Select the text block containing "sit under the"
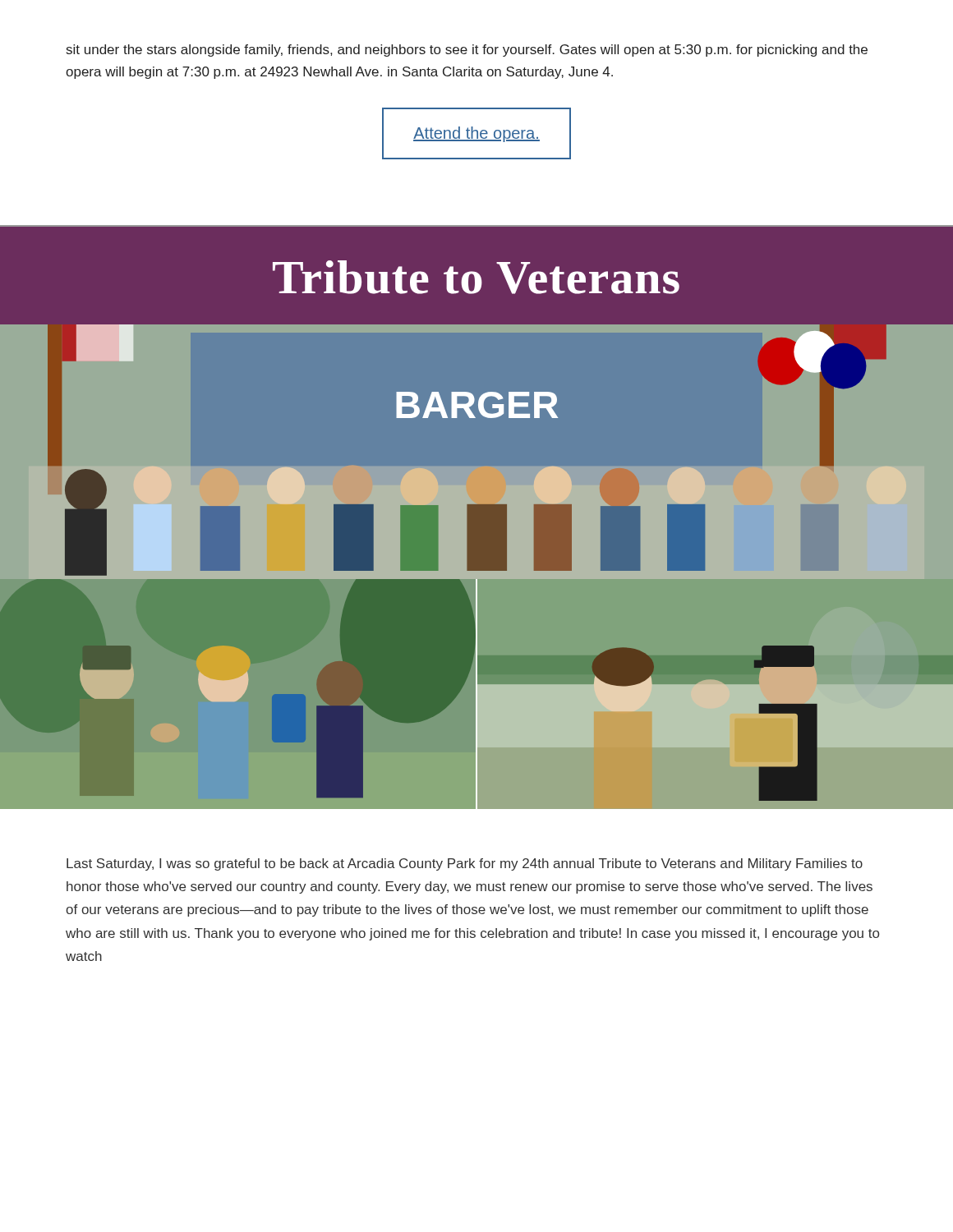The height and width of the screenshot is (1232, 953). coord(476,61)
